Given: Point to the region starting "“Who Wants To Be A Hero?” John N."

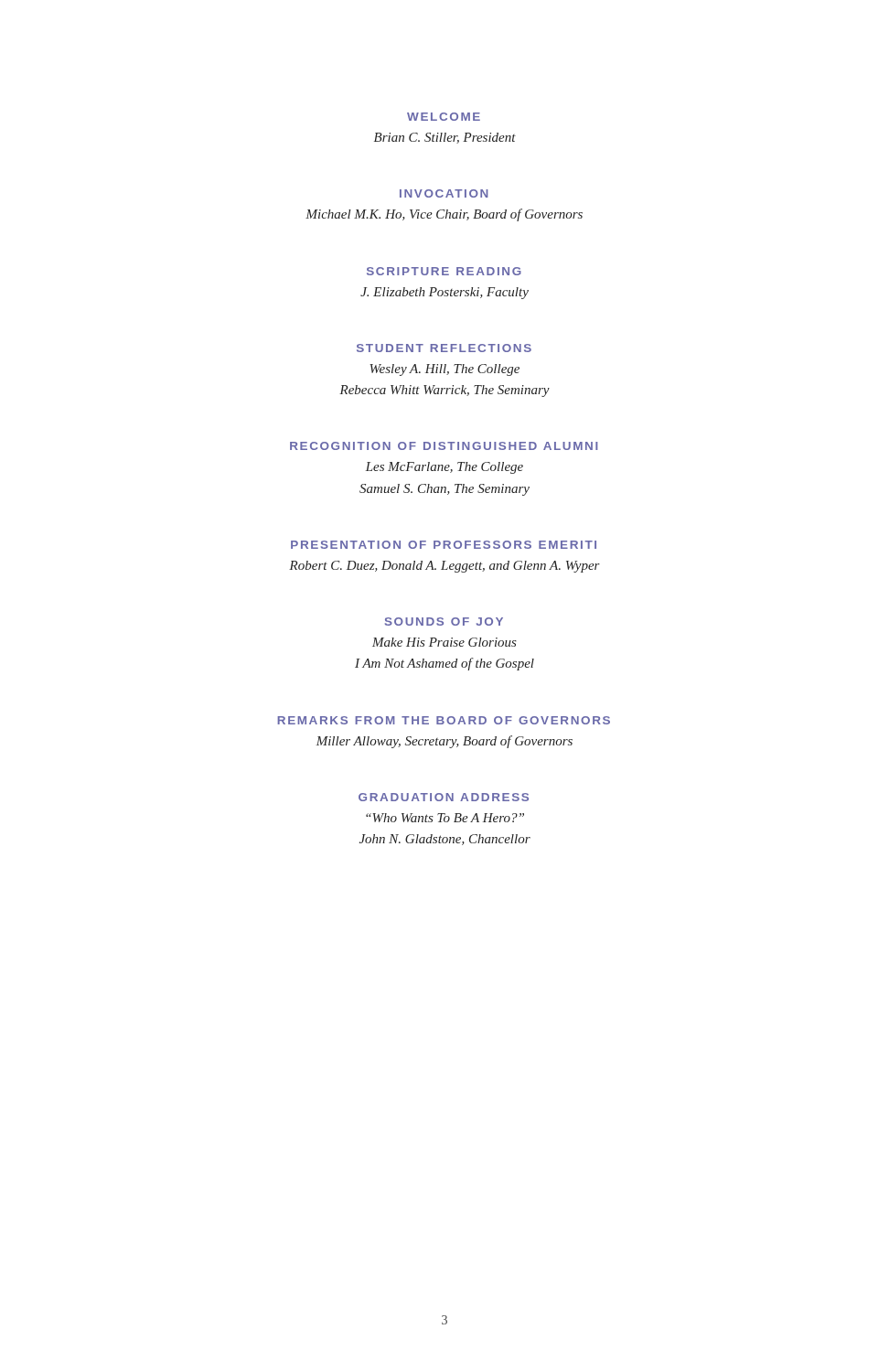Looking at the screenshot, I should pos(444,828).
